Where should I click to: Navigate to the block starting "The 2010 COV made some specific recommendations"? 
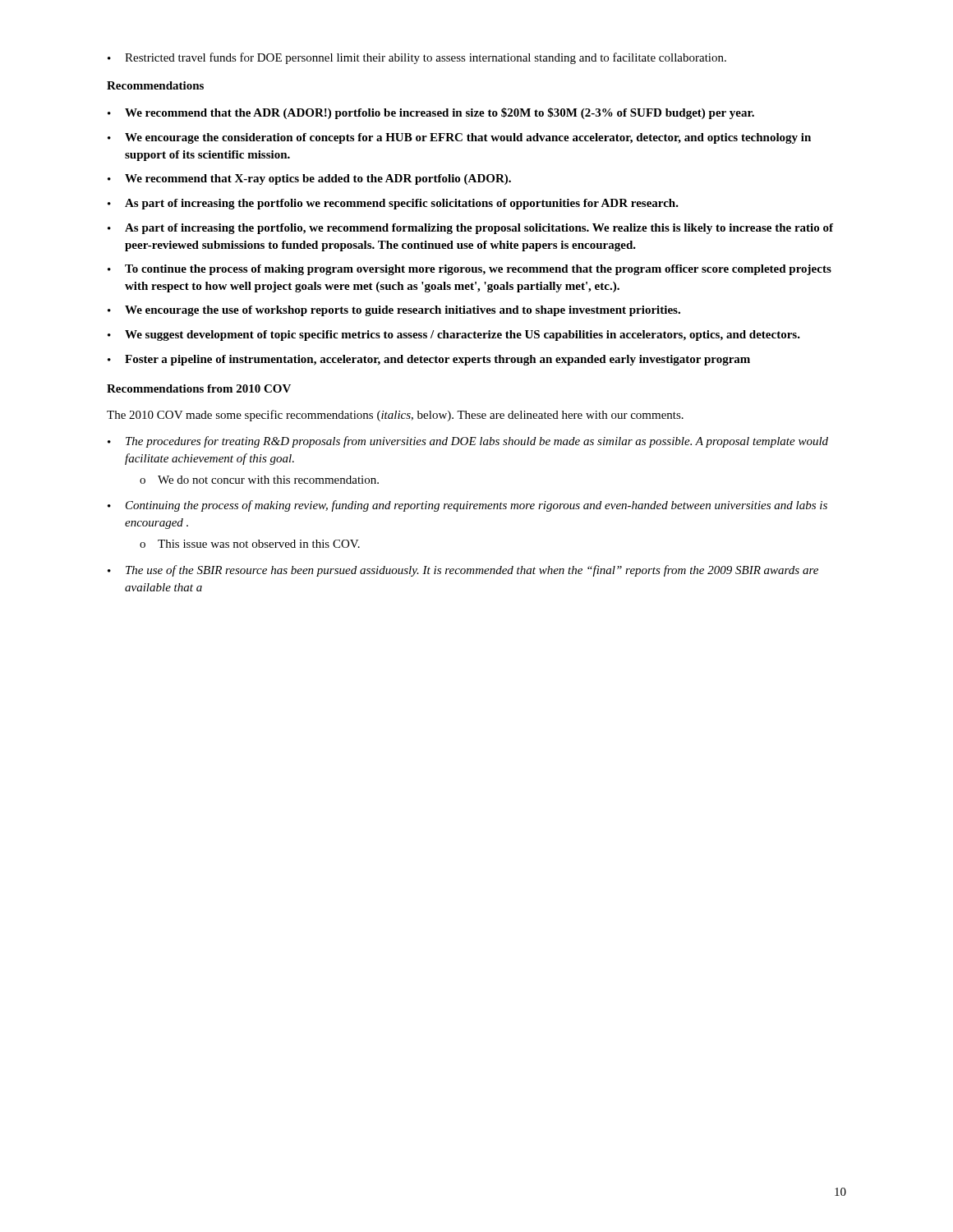(x=476, y=415)
